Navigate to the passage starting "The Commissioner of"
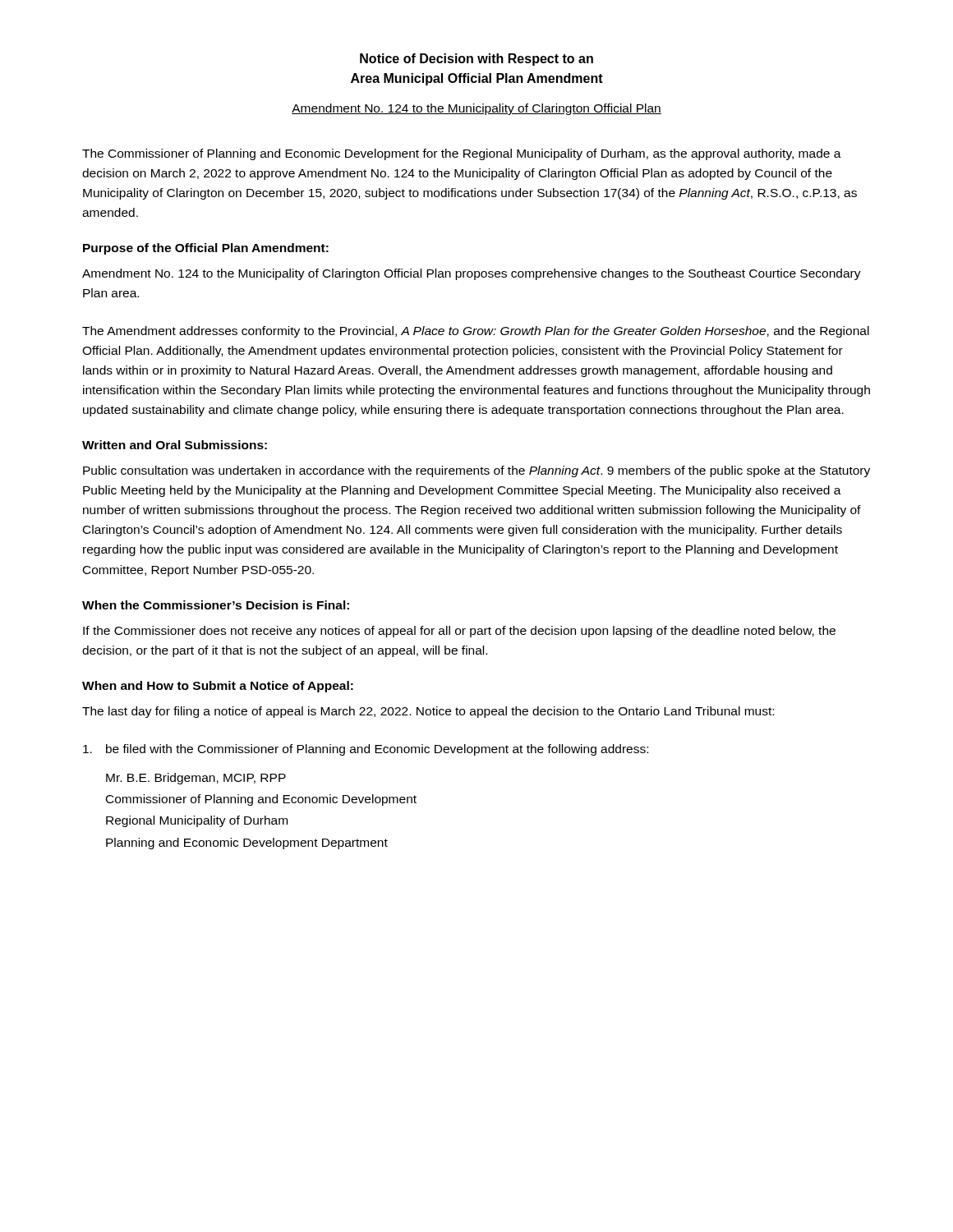Image resolution: width=953 pixels, height=1232 pixels. tap(470, 183)
